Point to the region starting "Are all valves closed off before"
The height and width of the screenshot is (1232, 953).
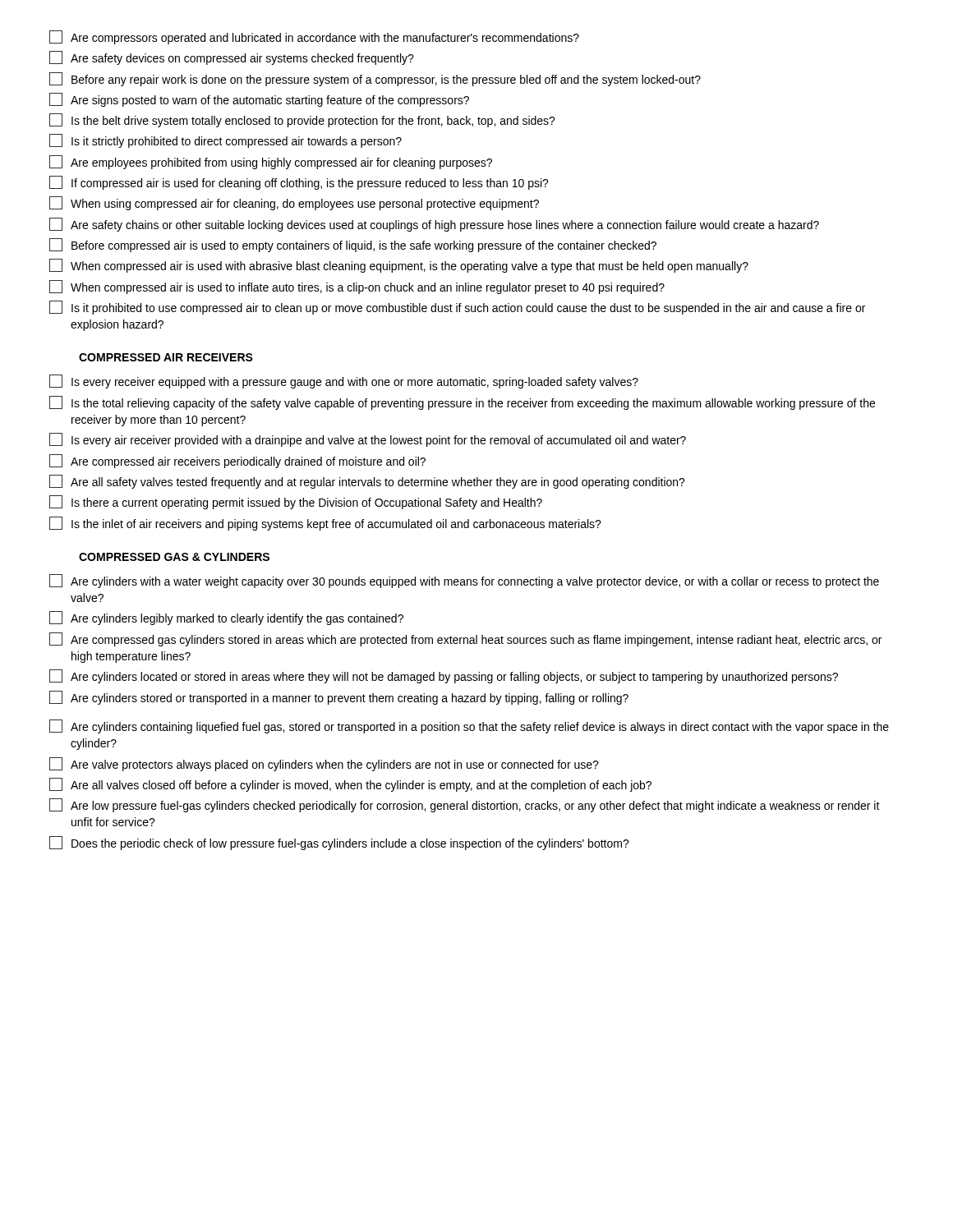tap(476, 785)
